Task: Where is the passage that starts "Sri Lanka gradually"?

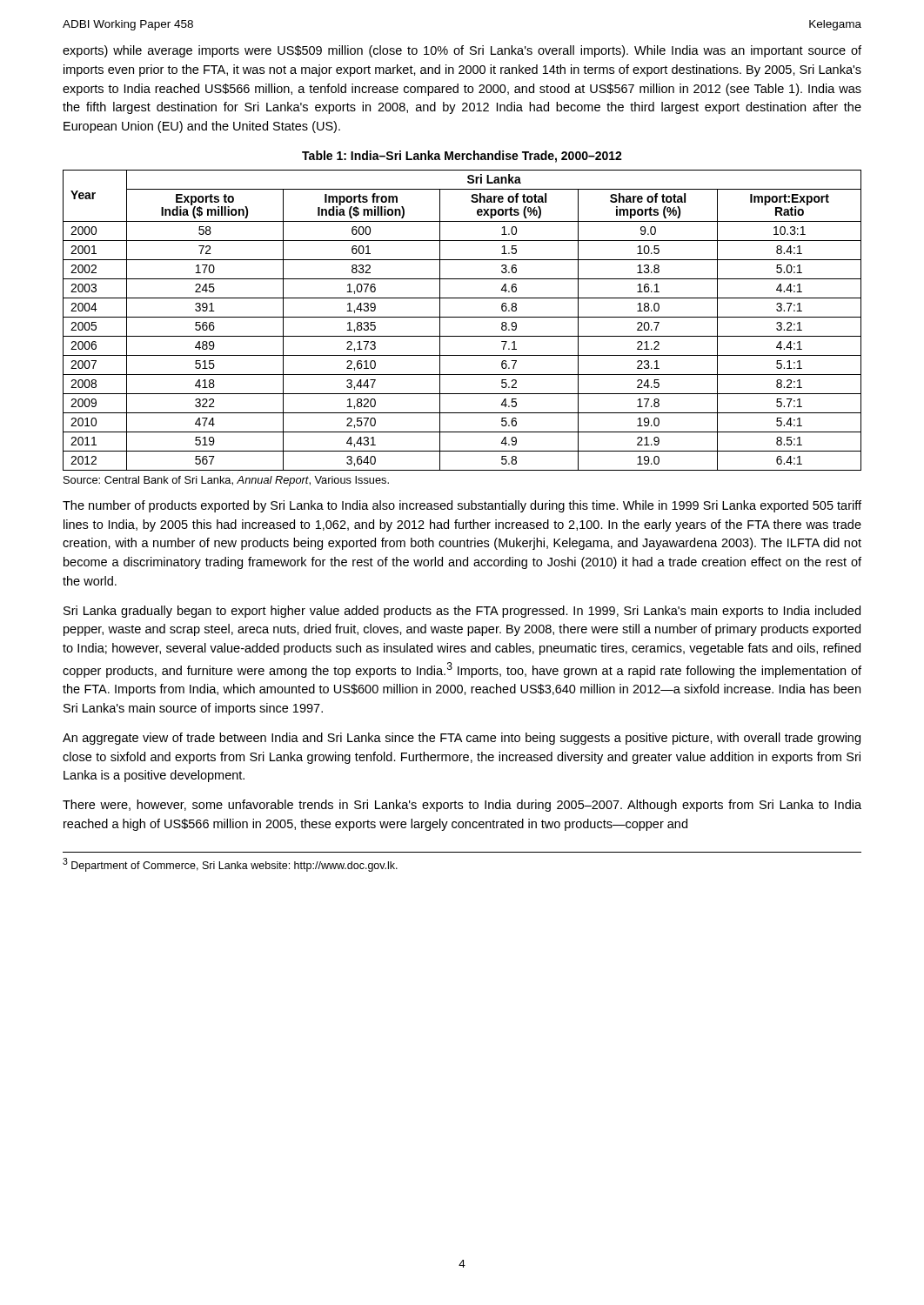Action: coord(462,660)
